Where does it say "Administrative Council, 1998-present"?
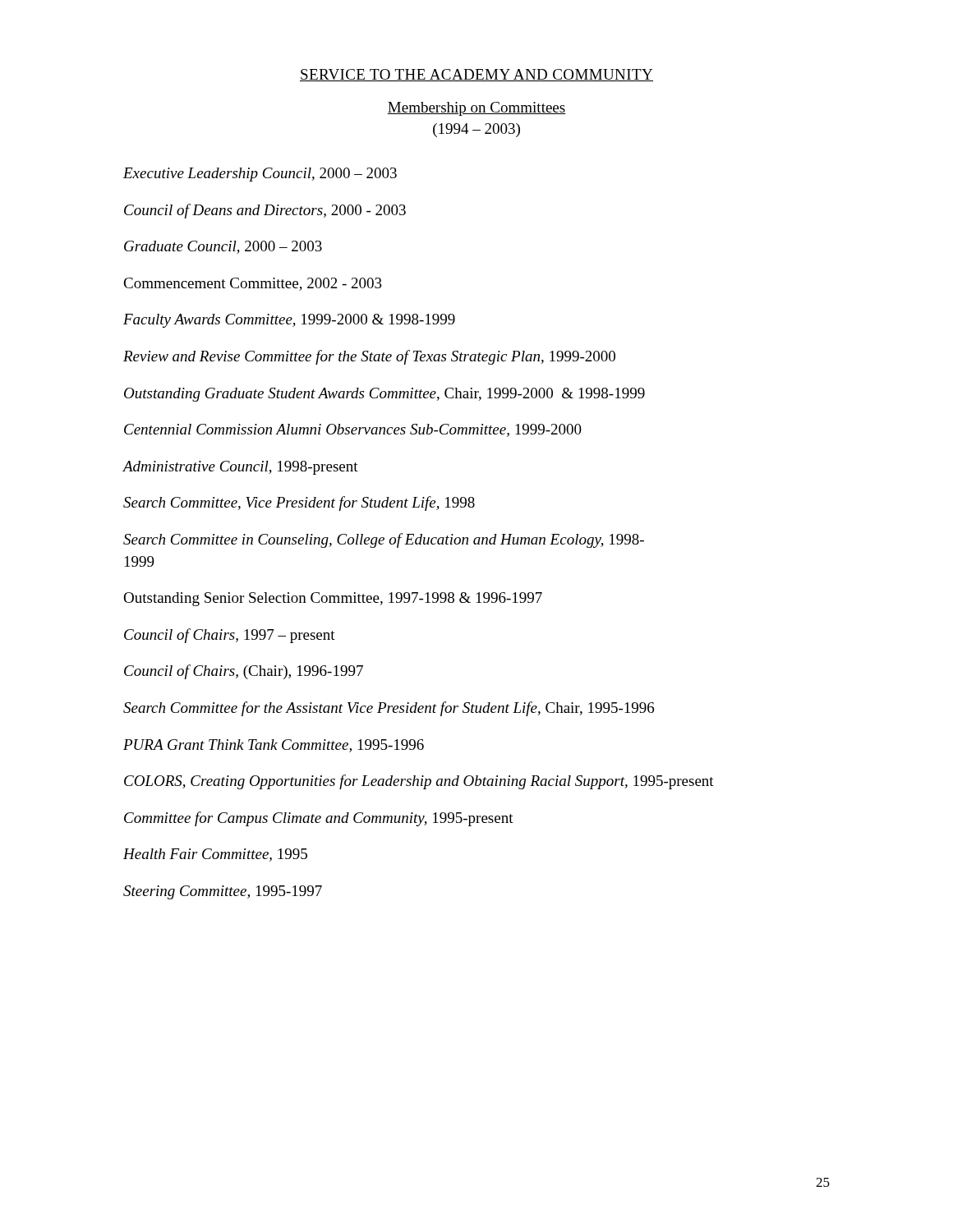This screenshot has width=953, height=1232. (240, 466)
